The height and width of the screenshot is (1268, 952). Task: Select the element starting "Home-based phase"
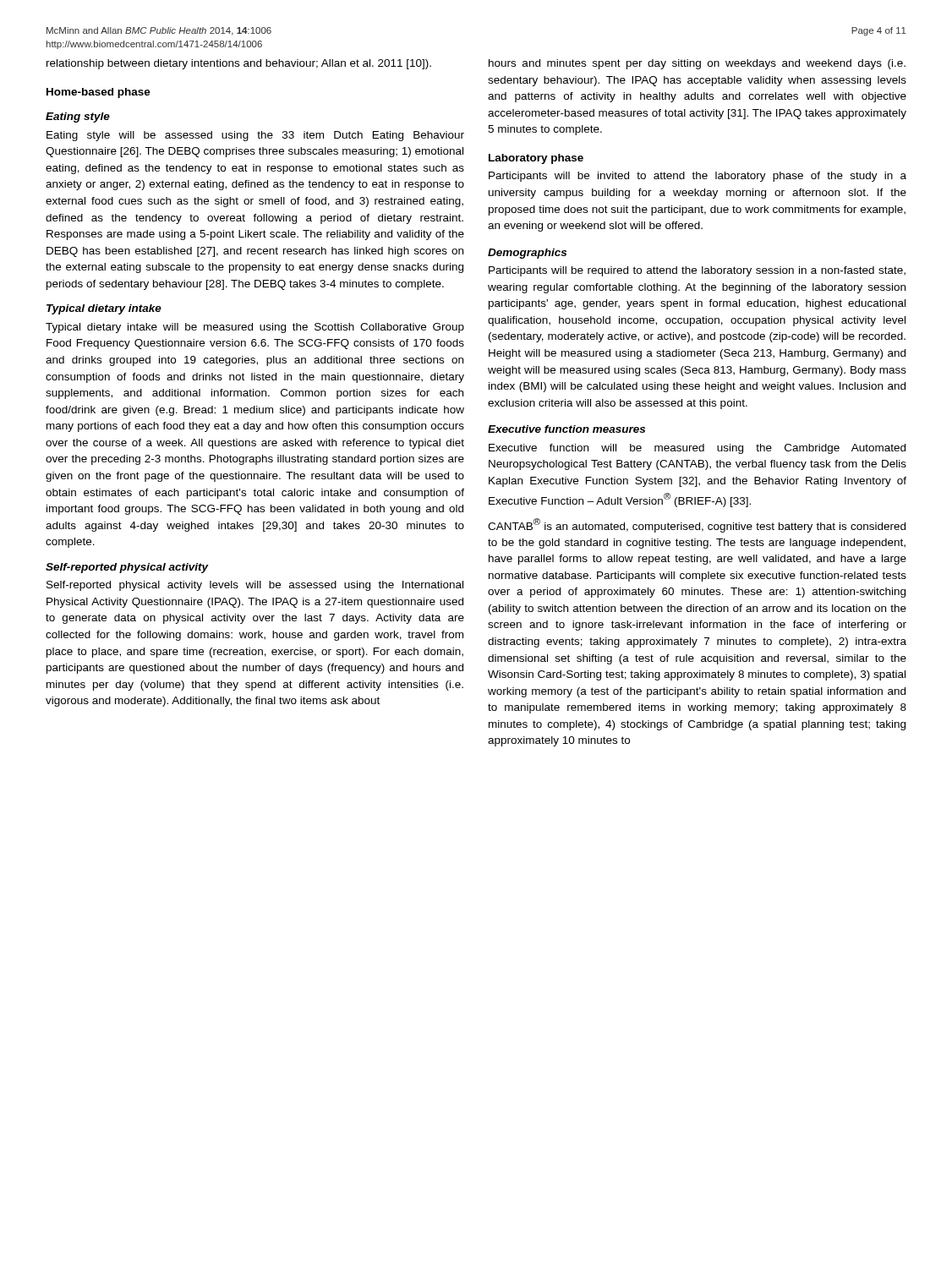98,91
